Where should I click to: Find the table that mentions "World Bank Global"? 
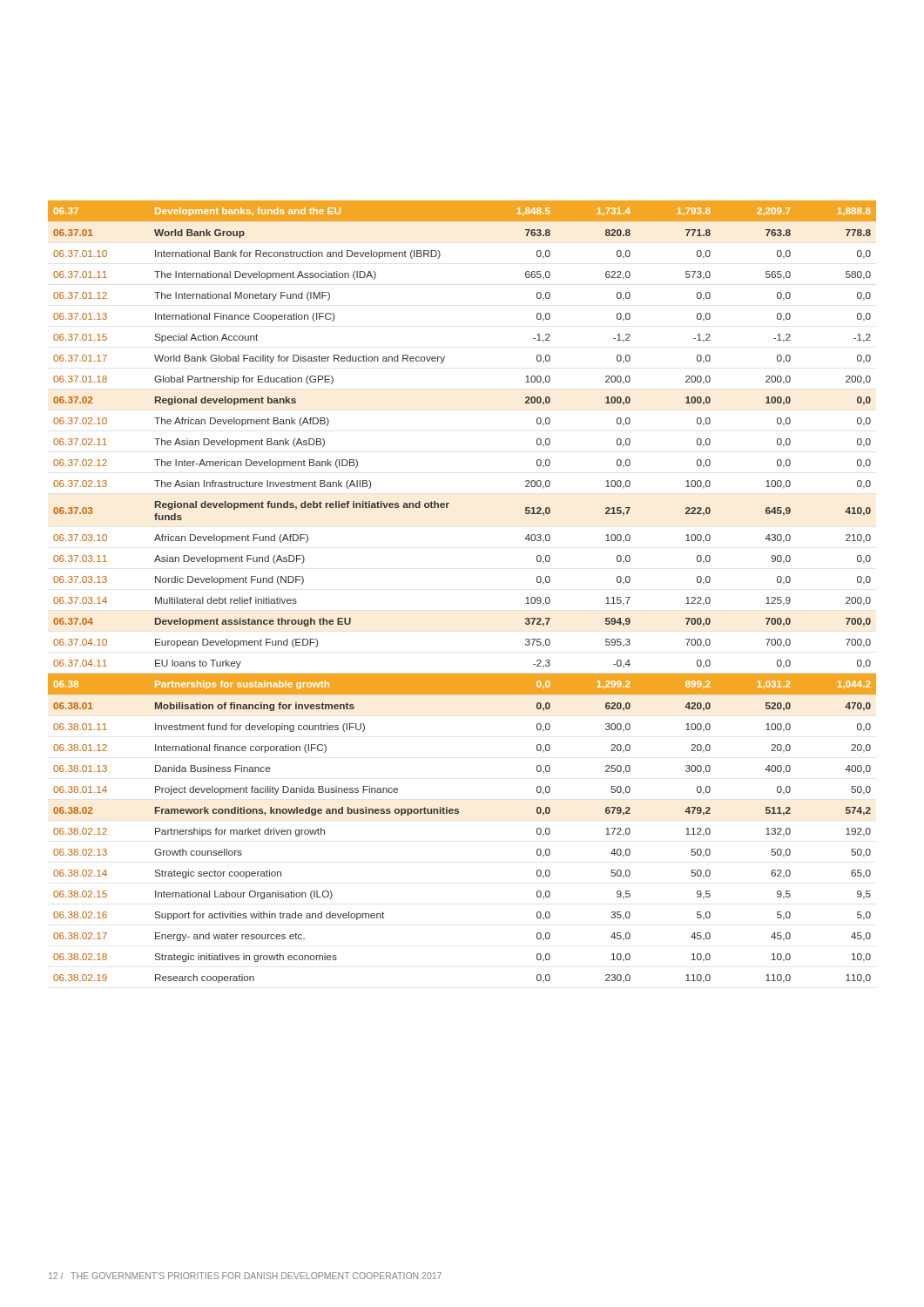(x=462, y=594)
